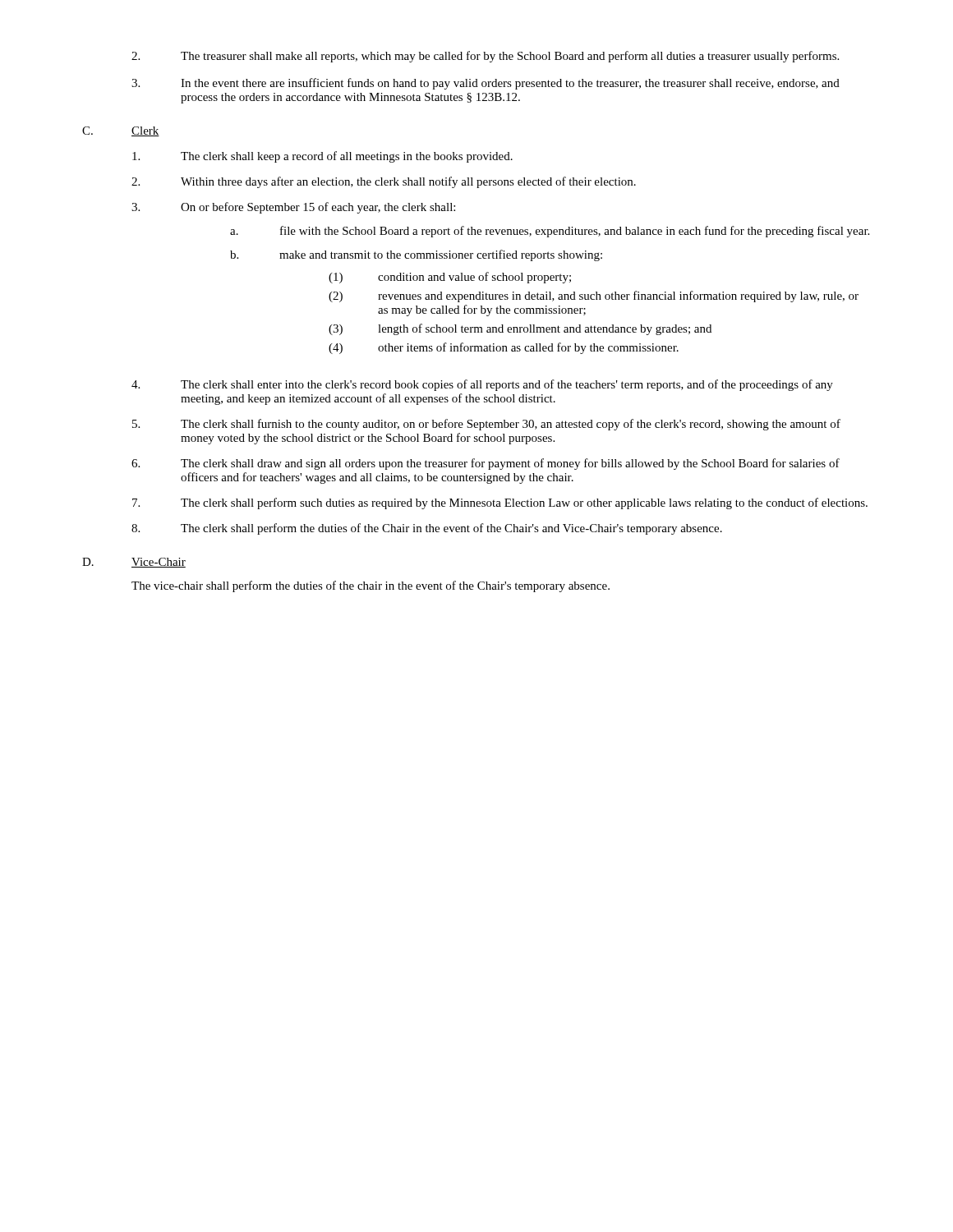Point to the block starting "b. make and transmit to the"
The height and width of the screenshot is (1232, 953).
[x=550, y=304]
